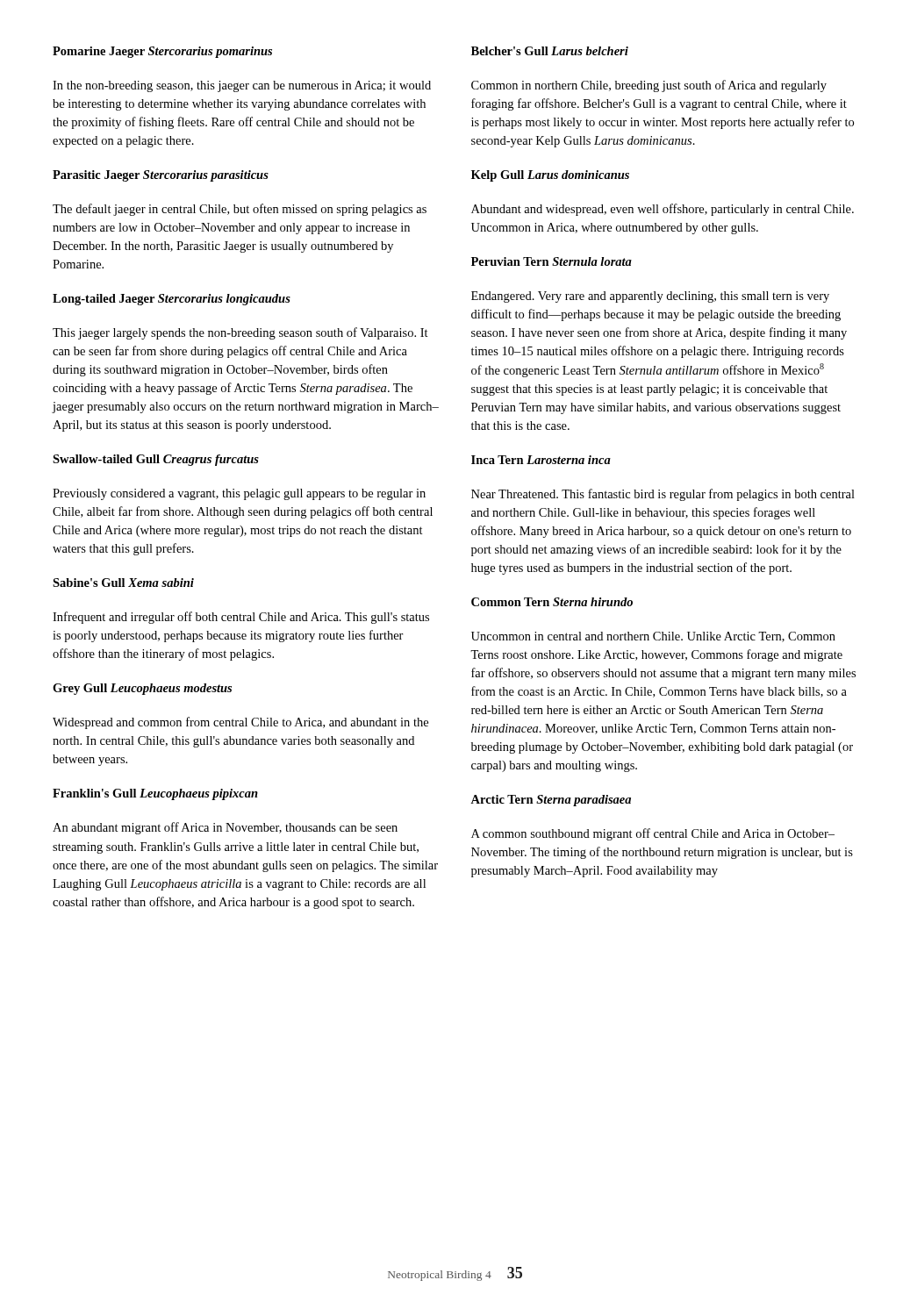Point to the block beginning "A common southbound migrant off central"
The width and height of the screenshot is (910, 1316).
tap(664, 853)
